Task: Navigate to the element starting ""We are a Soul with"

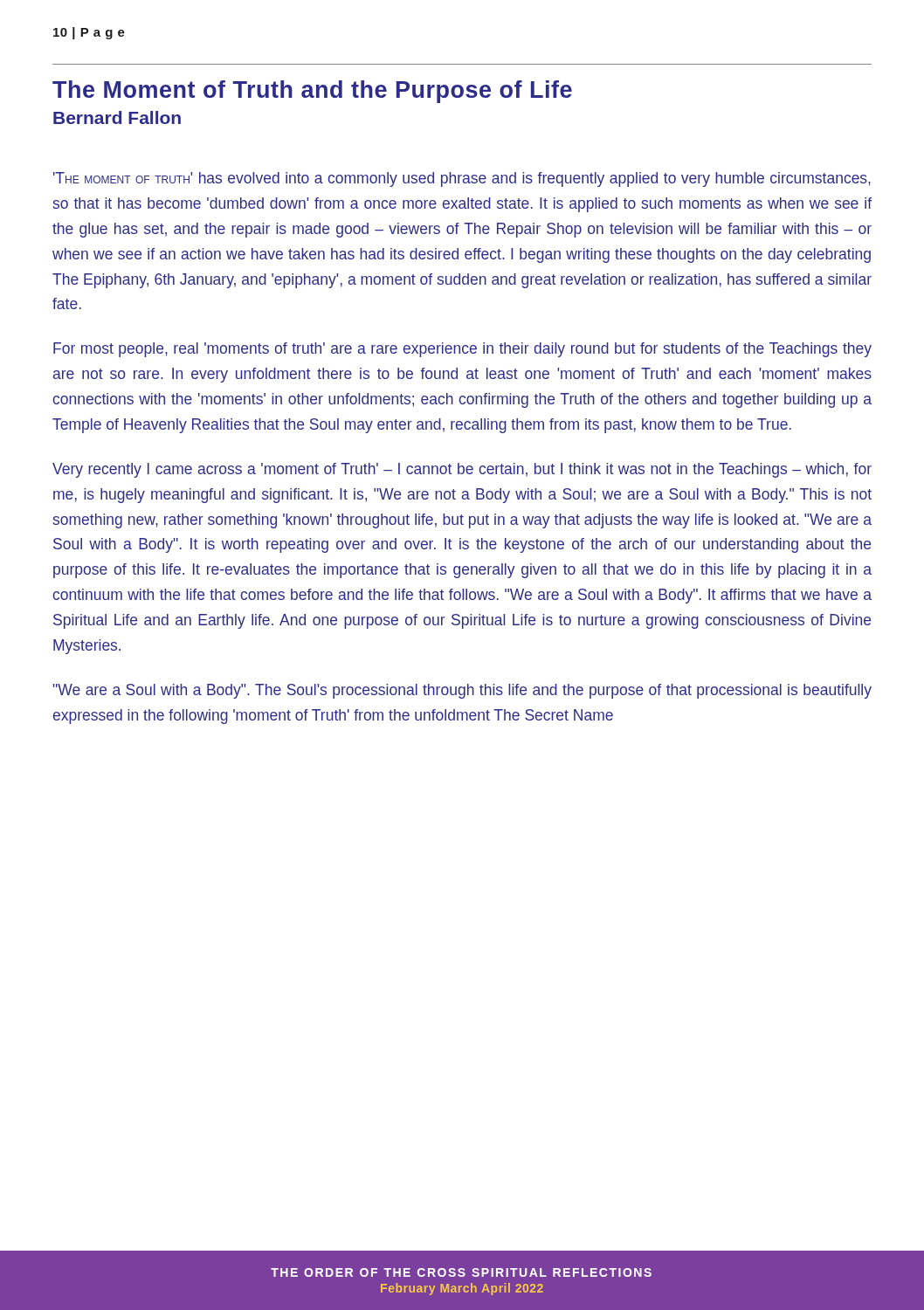Action: pos(462,702)
